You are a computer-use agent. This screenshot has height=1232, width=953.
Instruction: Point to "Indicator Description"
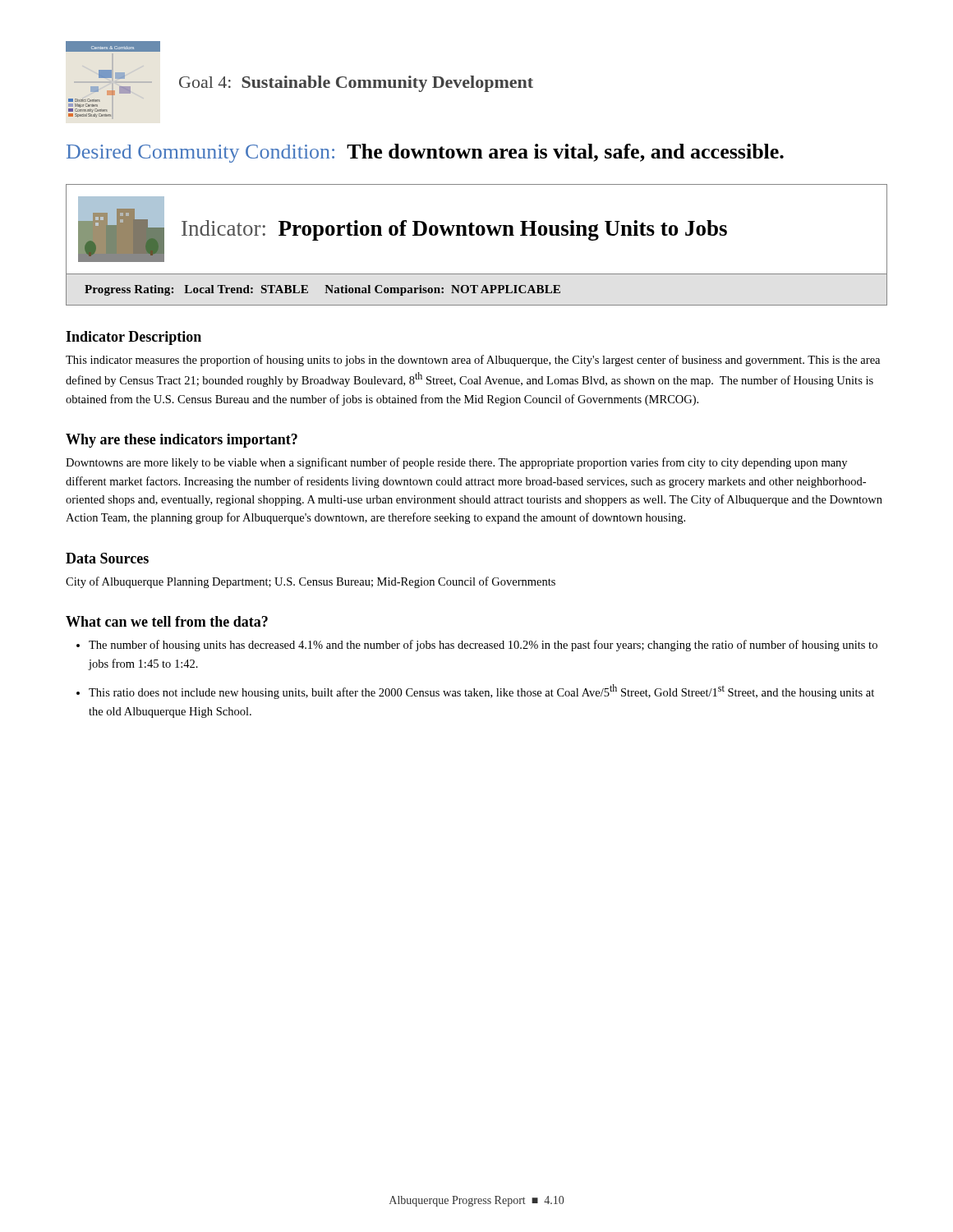[134, 337]
